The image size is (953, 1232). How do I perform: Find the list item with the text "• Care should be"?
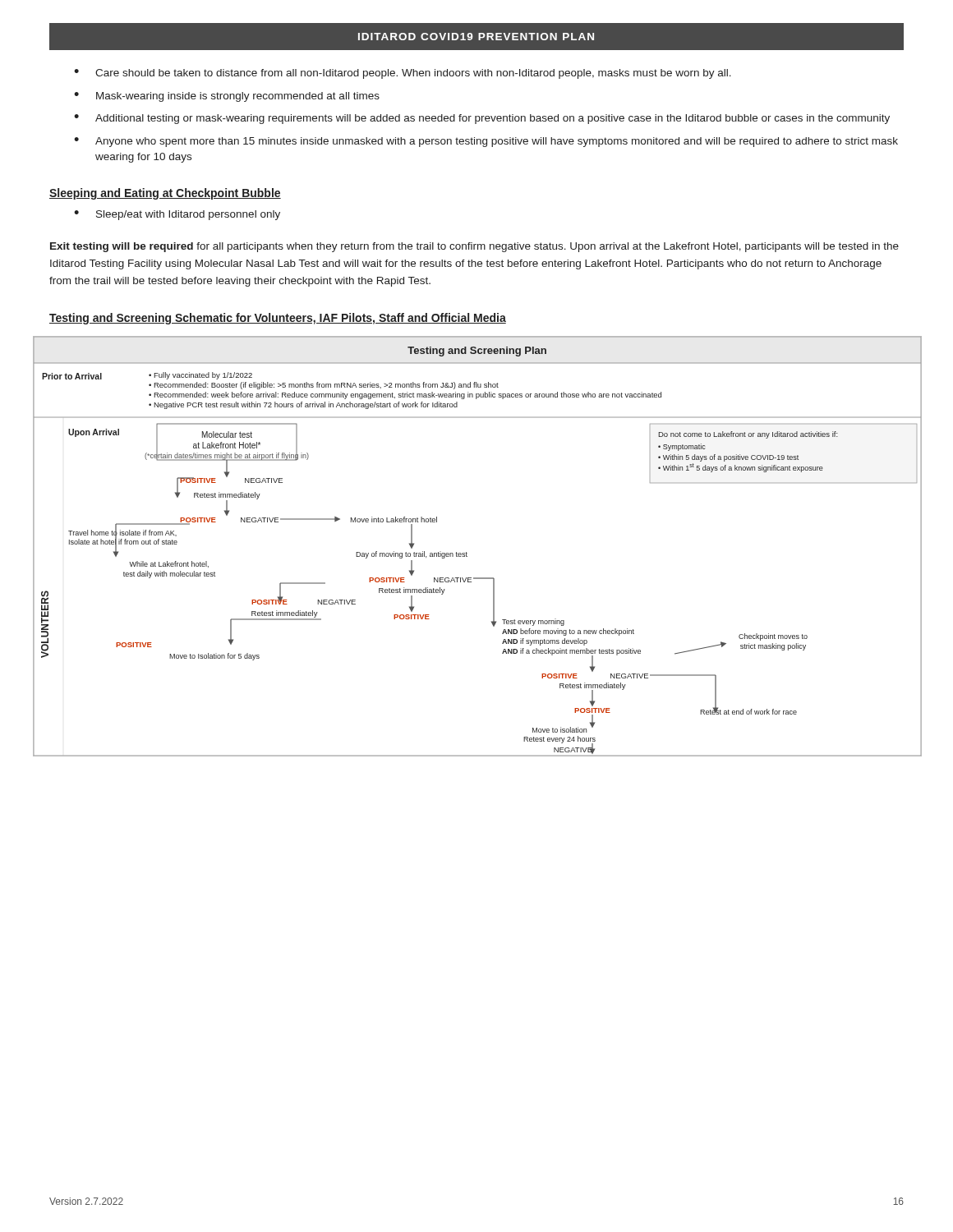pyautogui.click(x=403, y=73)
